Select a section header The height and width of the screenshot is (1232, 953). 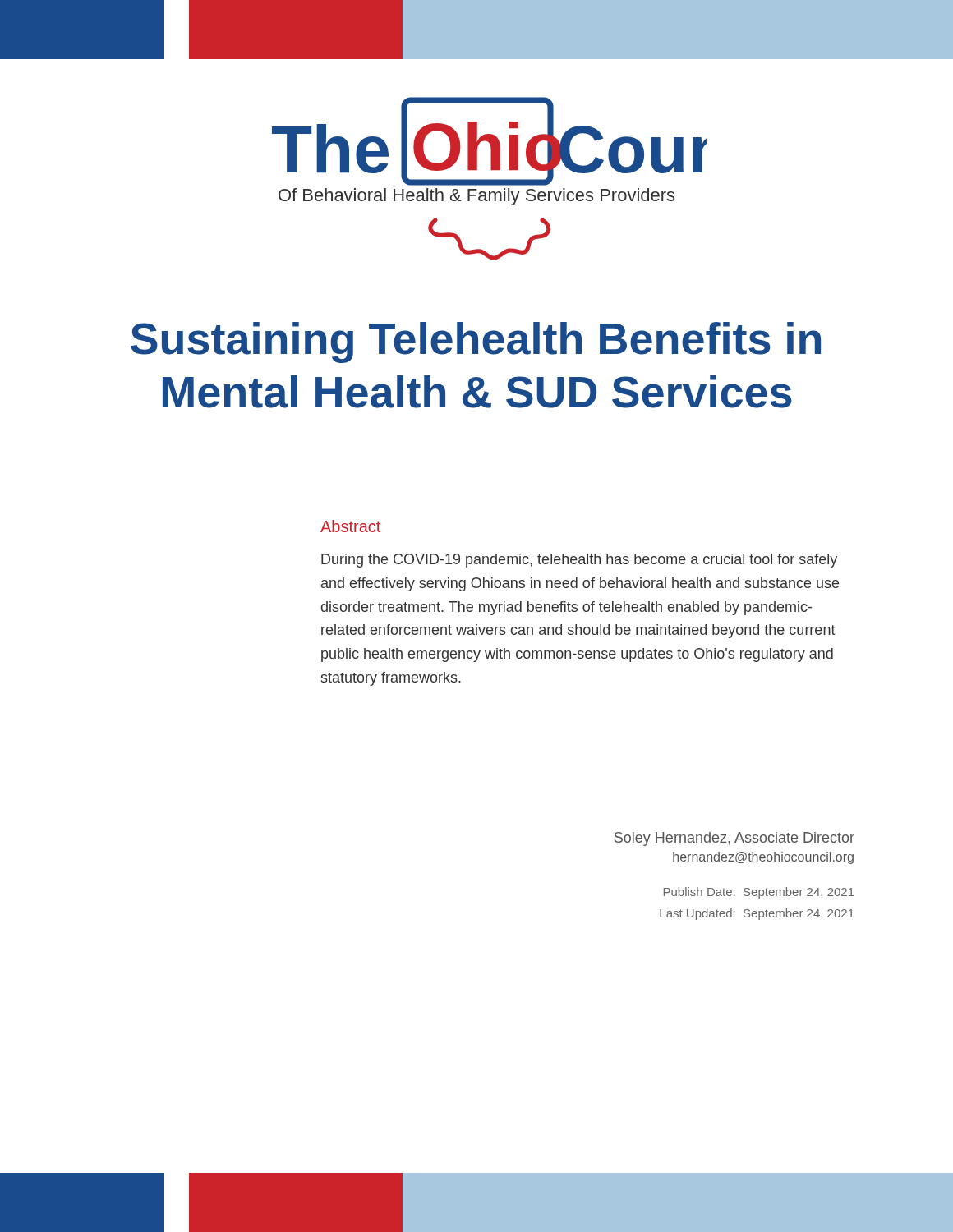tap(587, 604)
